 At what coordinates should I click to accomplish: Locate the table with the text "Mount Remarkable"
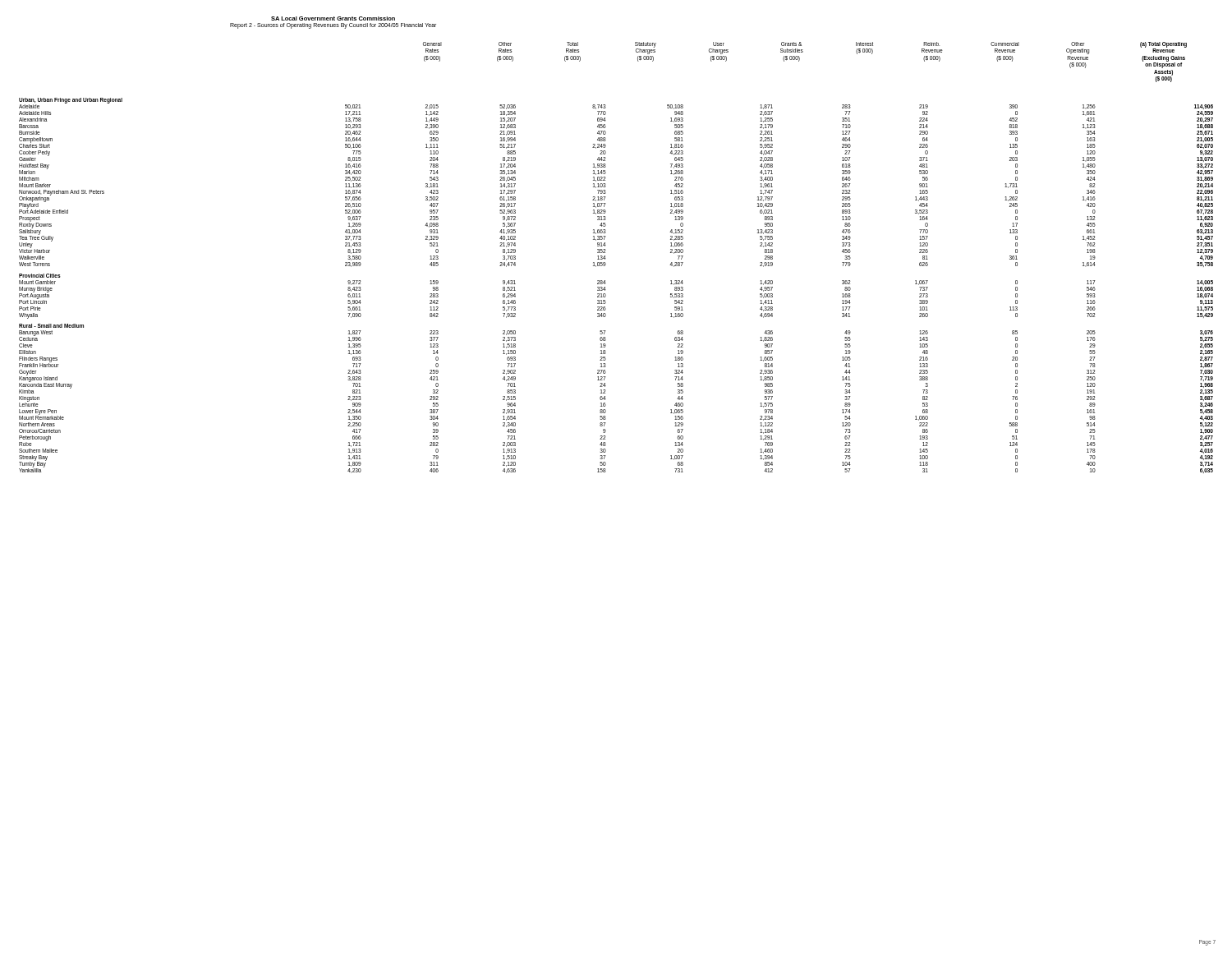[616, 283]
